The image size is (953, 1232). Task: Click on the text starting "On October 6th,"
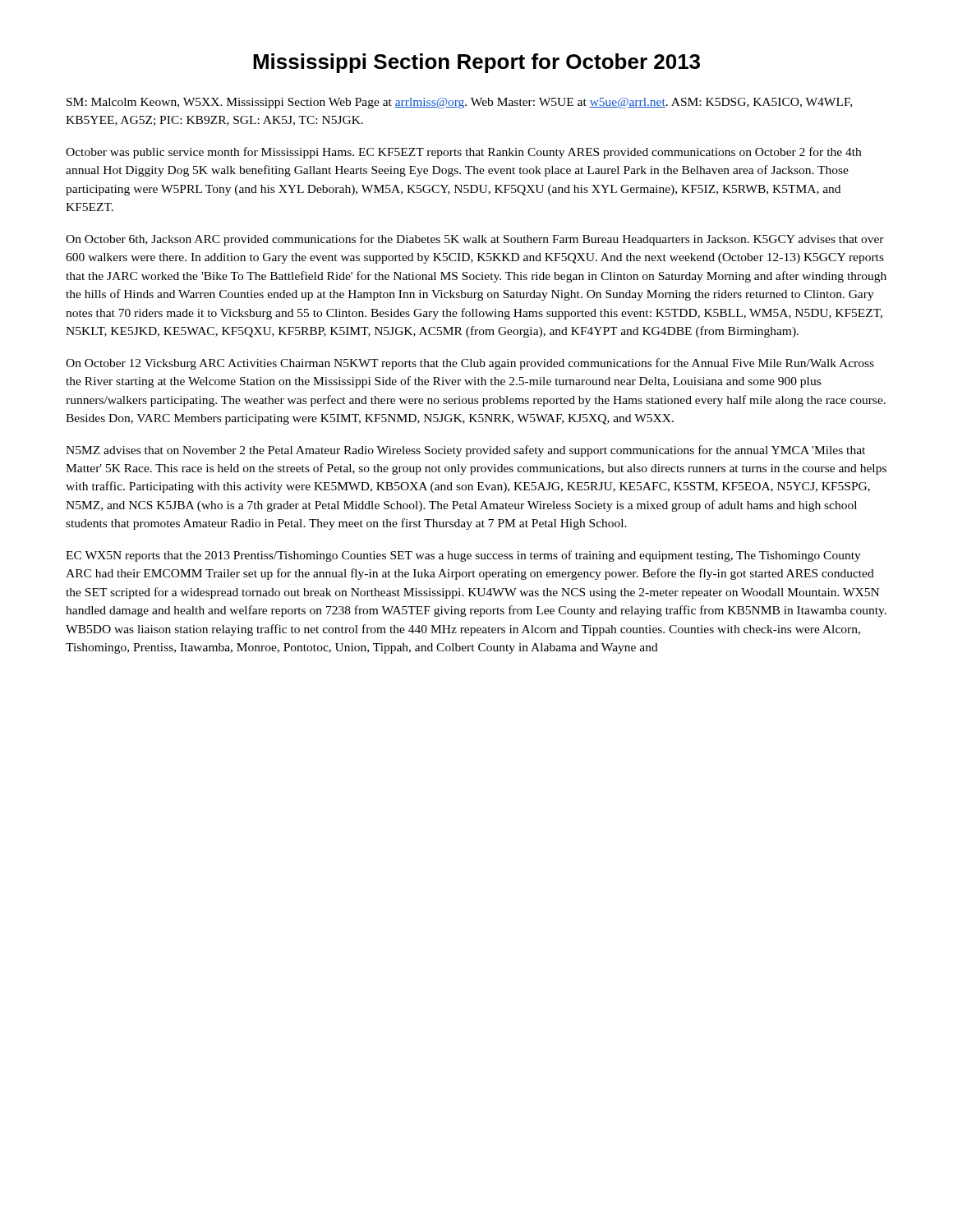476,285
